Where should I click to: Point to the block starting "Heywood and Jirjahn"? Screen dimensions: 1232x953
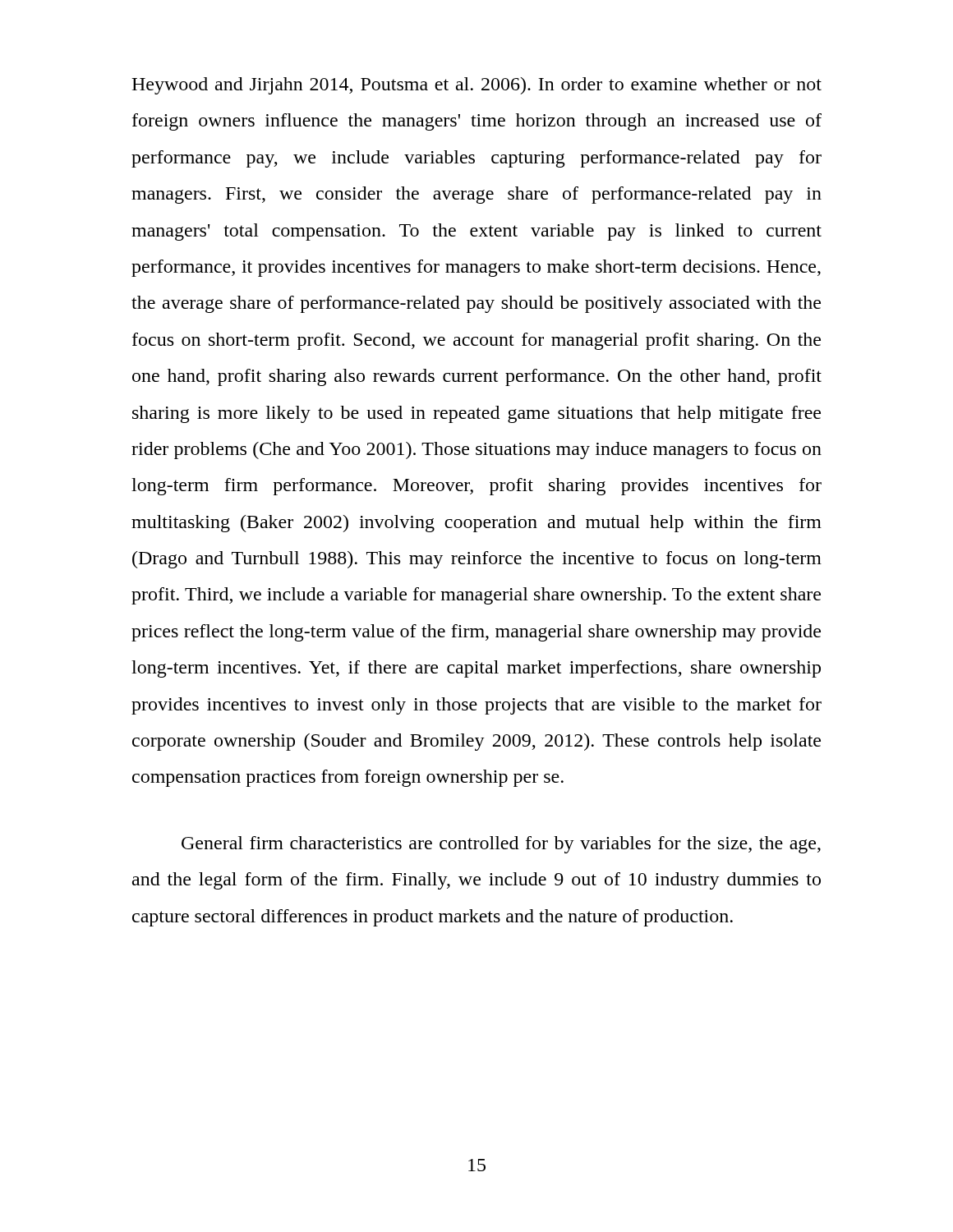coord(476,430)
